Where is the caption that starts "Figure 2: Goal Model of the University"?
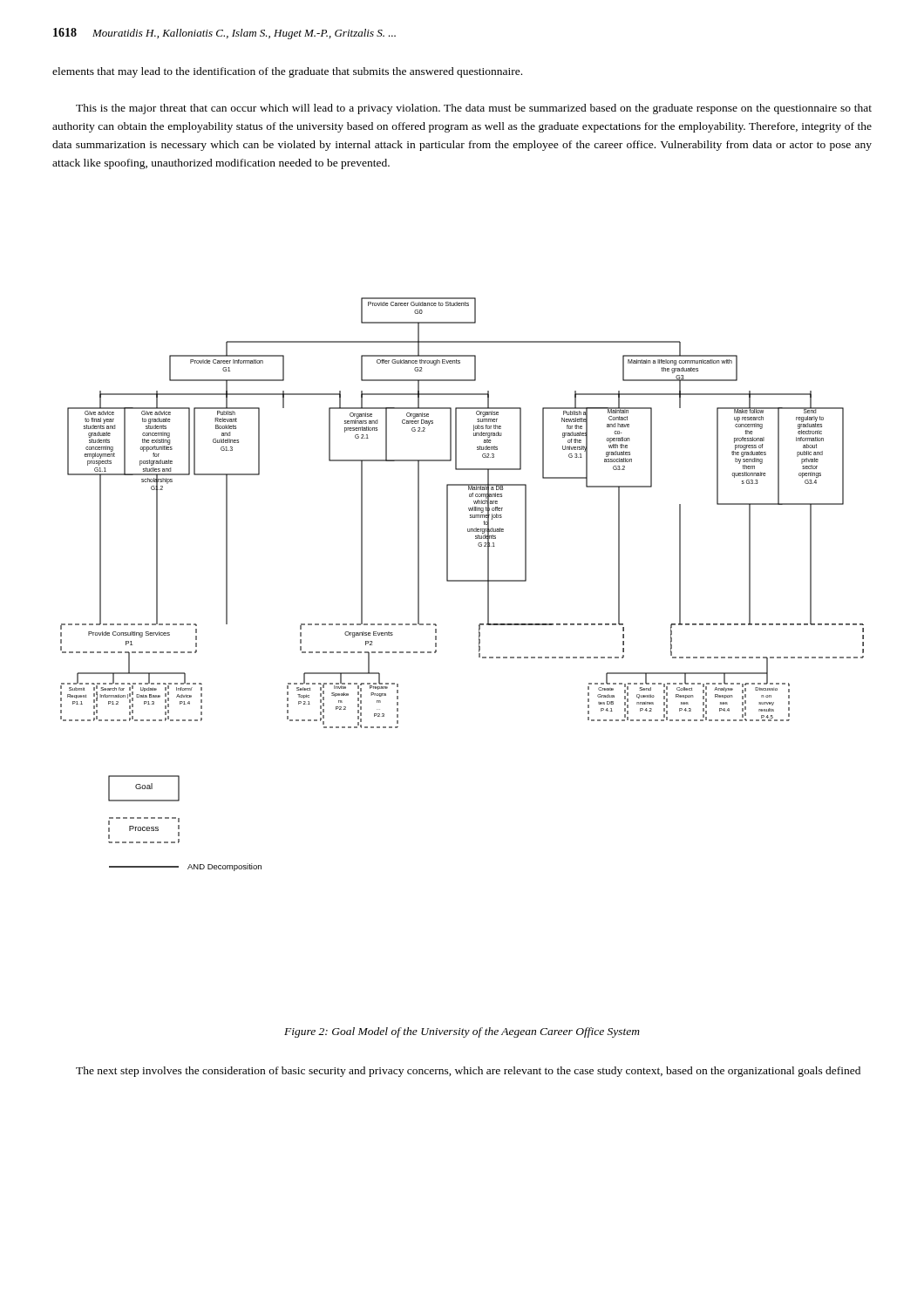Viewport: 924px width, 1308px height. (462, 1032)
